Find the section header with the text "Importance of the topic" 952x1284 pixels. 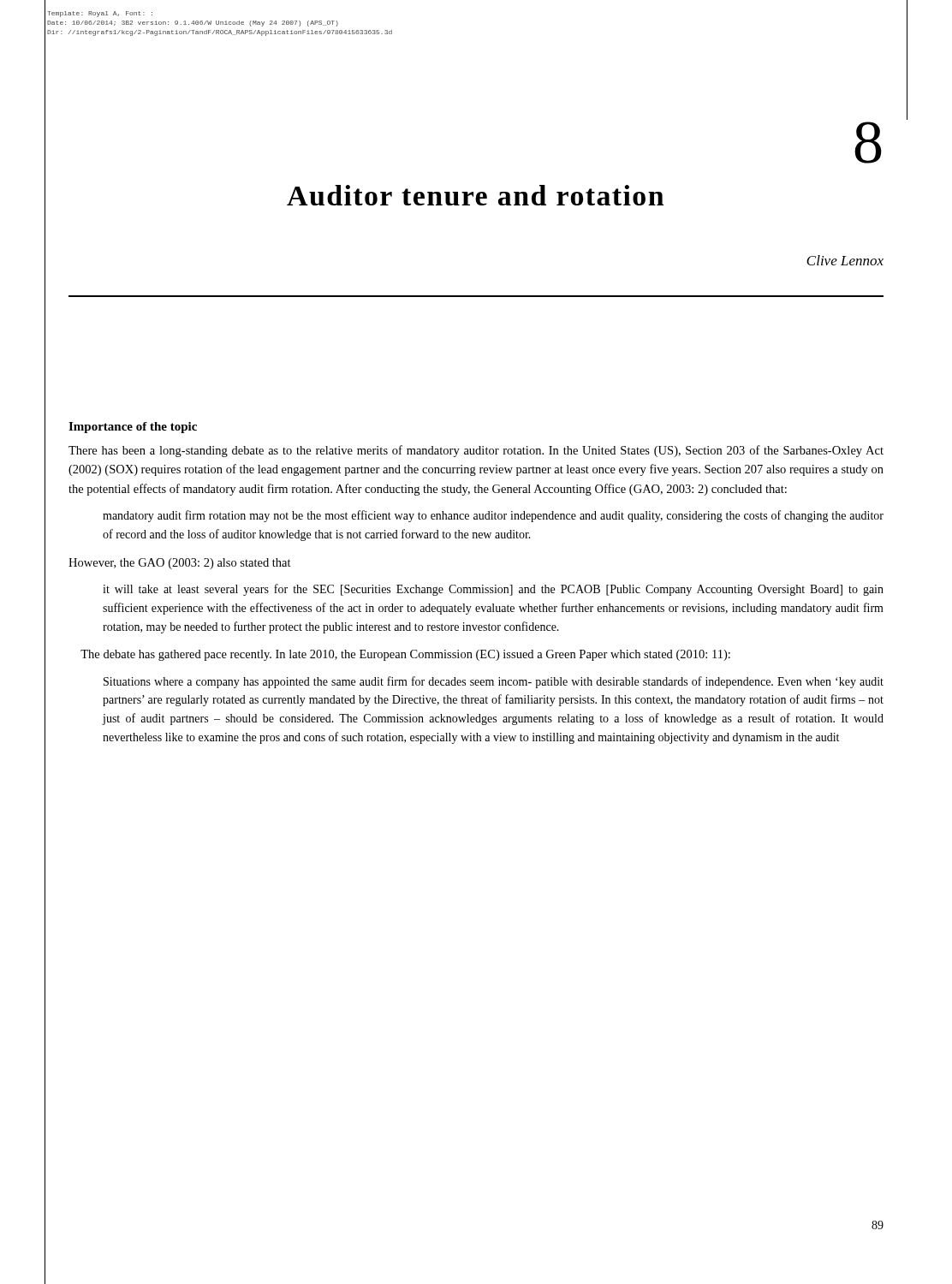[x=133, y=426]
